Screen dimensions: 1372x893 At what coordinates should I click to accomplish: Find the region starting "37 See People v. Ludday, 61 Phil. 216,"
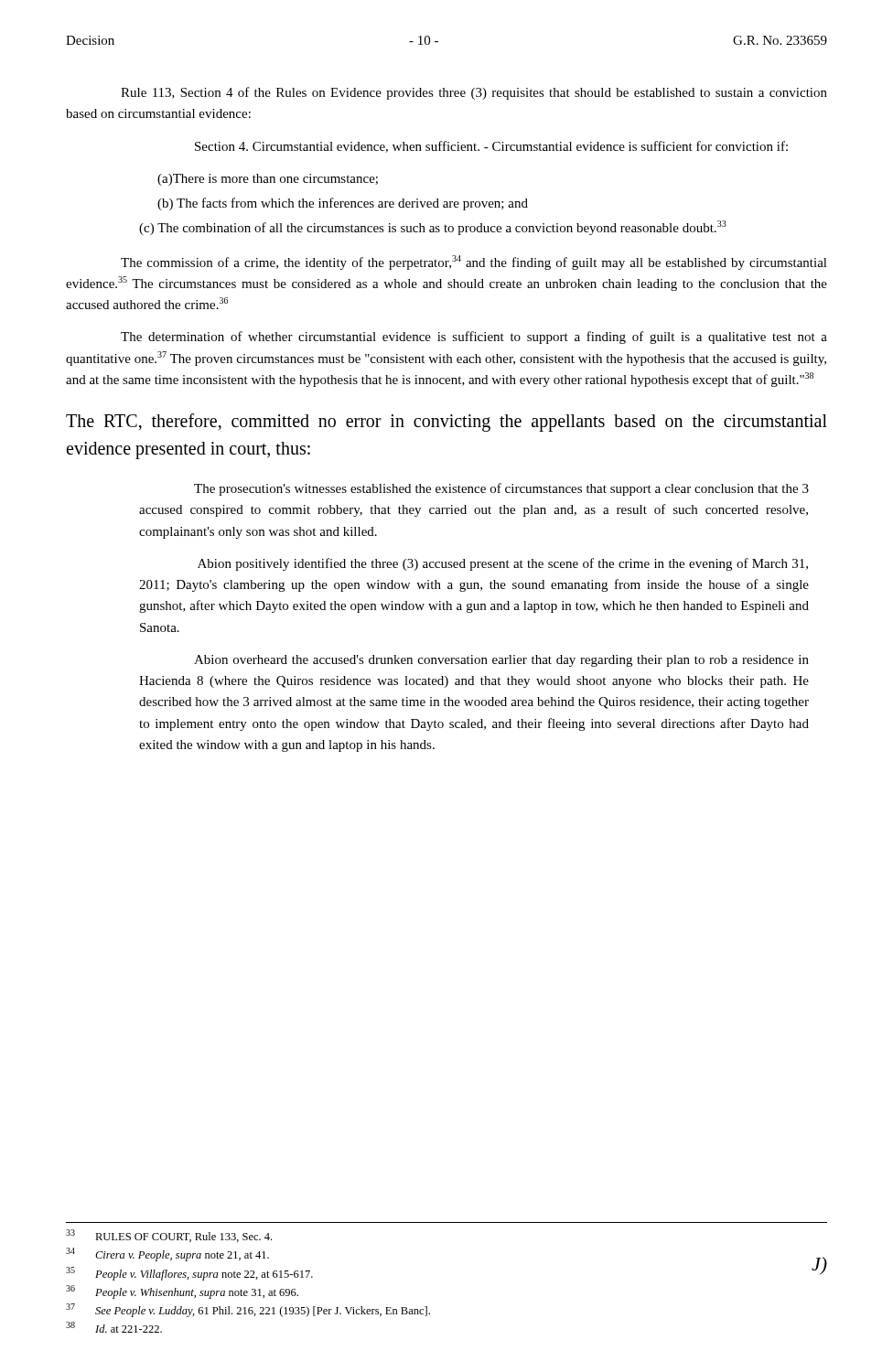(248, 1310)
